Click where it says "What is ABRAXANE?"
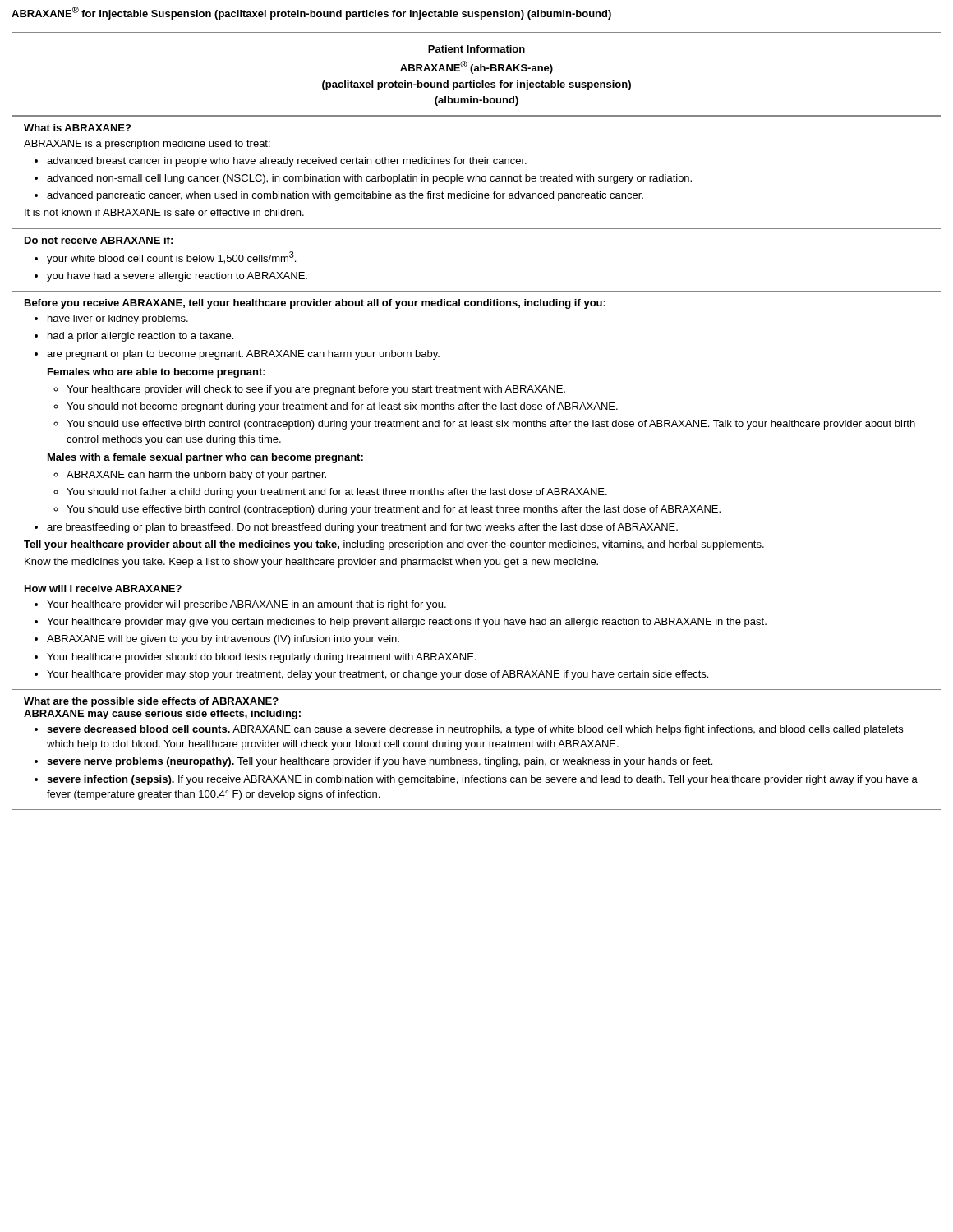This screenshot has height=1232, width=953. [78, 127]
